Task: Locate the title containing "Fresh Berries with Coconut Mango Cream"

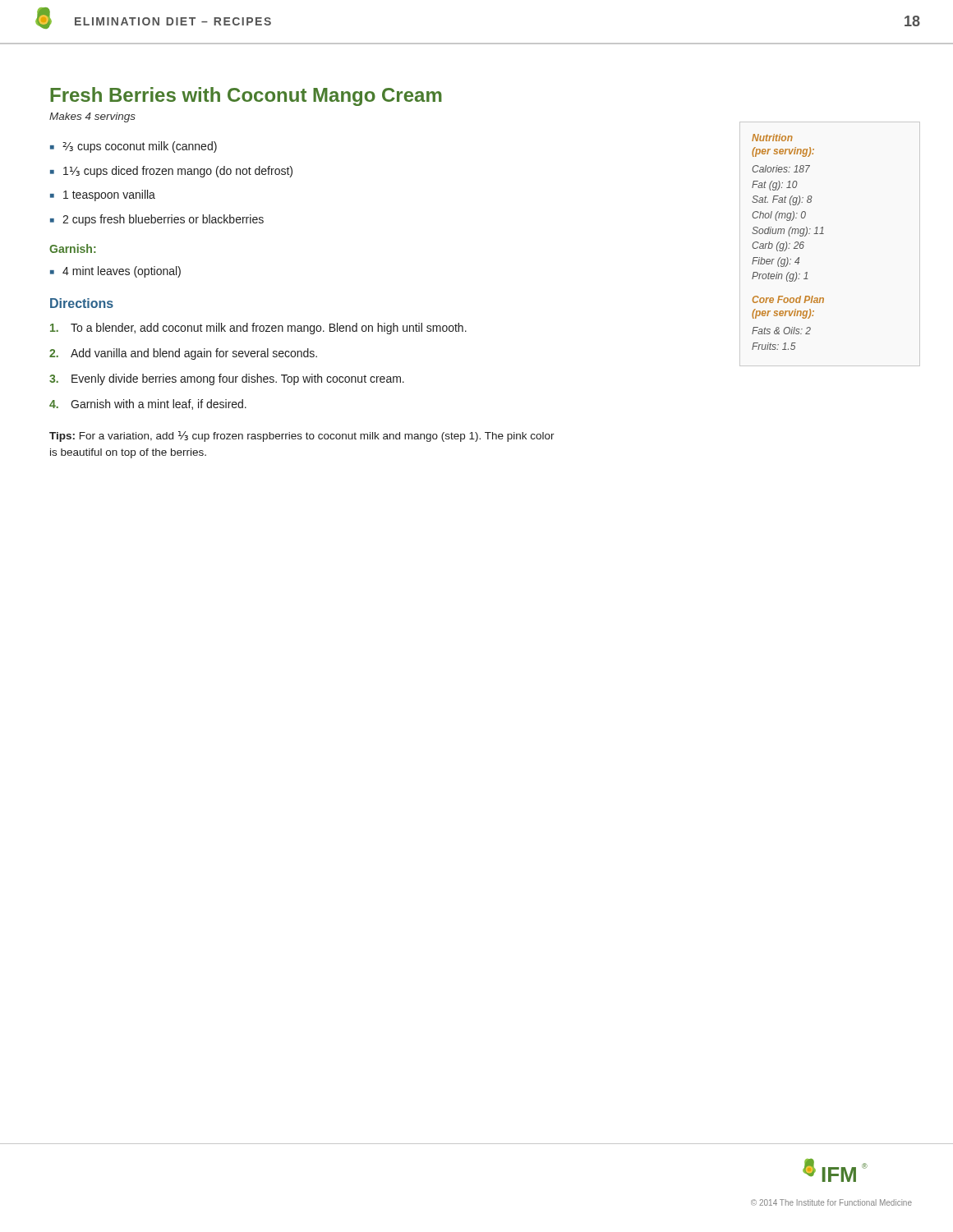Action: click(246, 95)
